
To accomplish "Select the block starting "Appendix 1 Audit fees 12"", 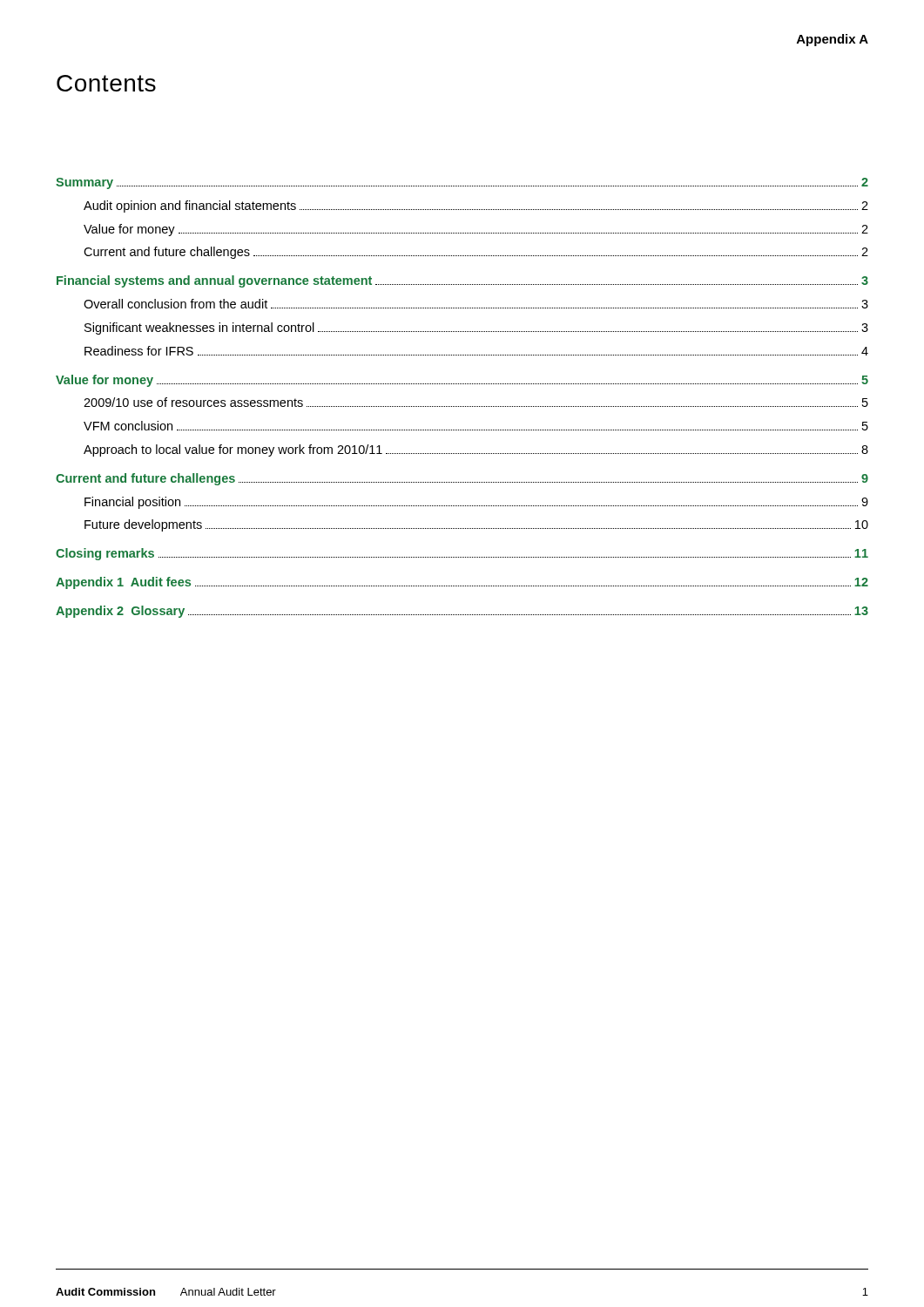I will tap(462, 582).
